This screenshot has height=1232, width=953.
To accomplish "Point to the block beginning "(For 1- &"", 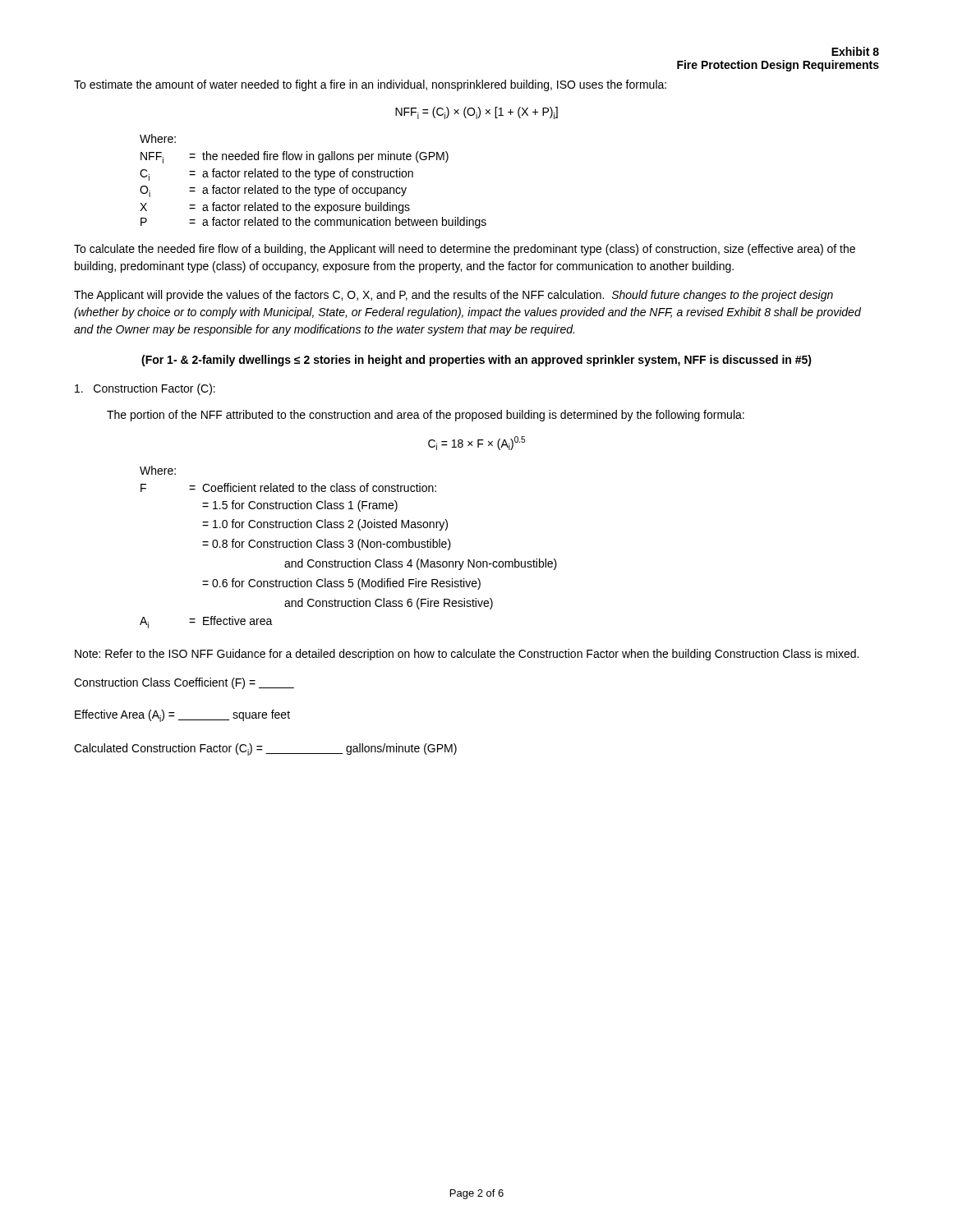I will pos(476,360).
